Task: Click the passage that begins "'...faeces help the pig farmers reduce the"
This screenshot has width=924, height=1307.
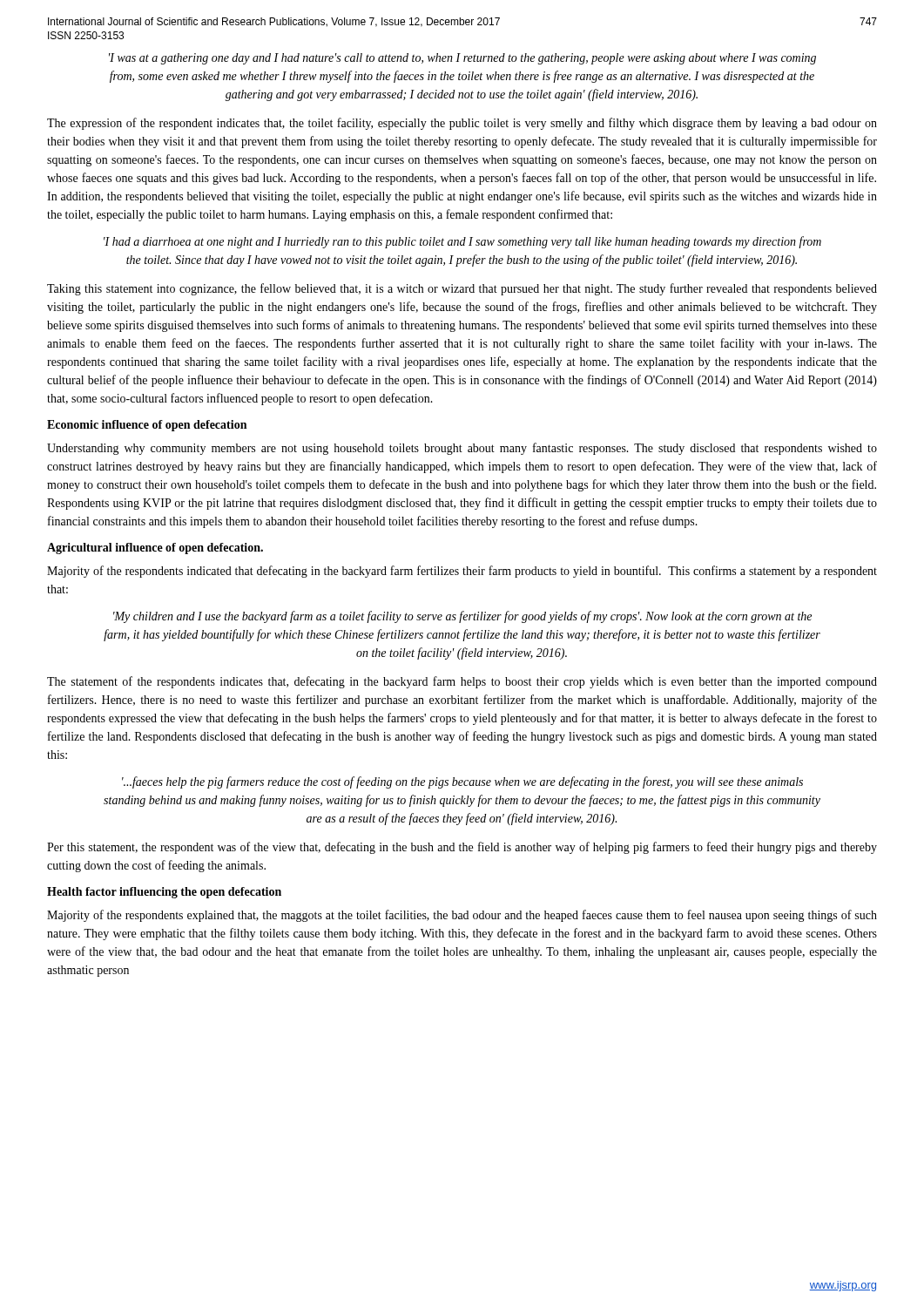Action: pos(462,800)
